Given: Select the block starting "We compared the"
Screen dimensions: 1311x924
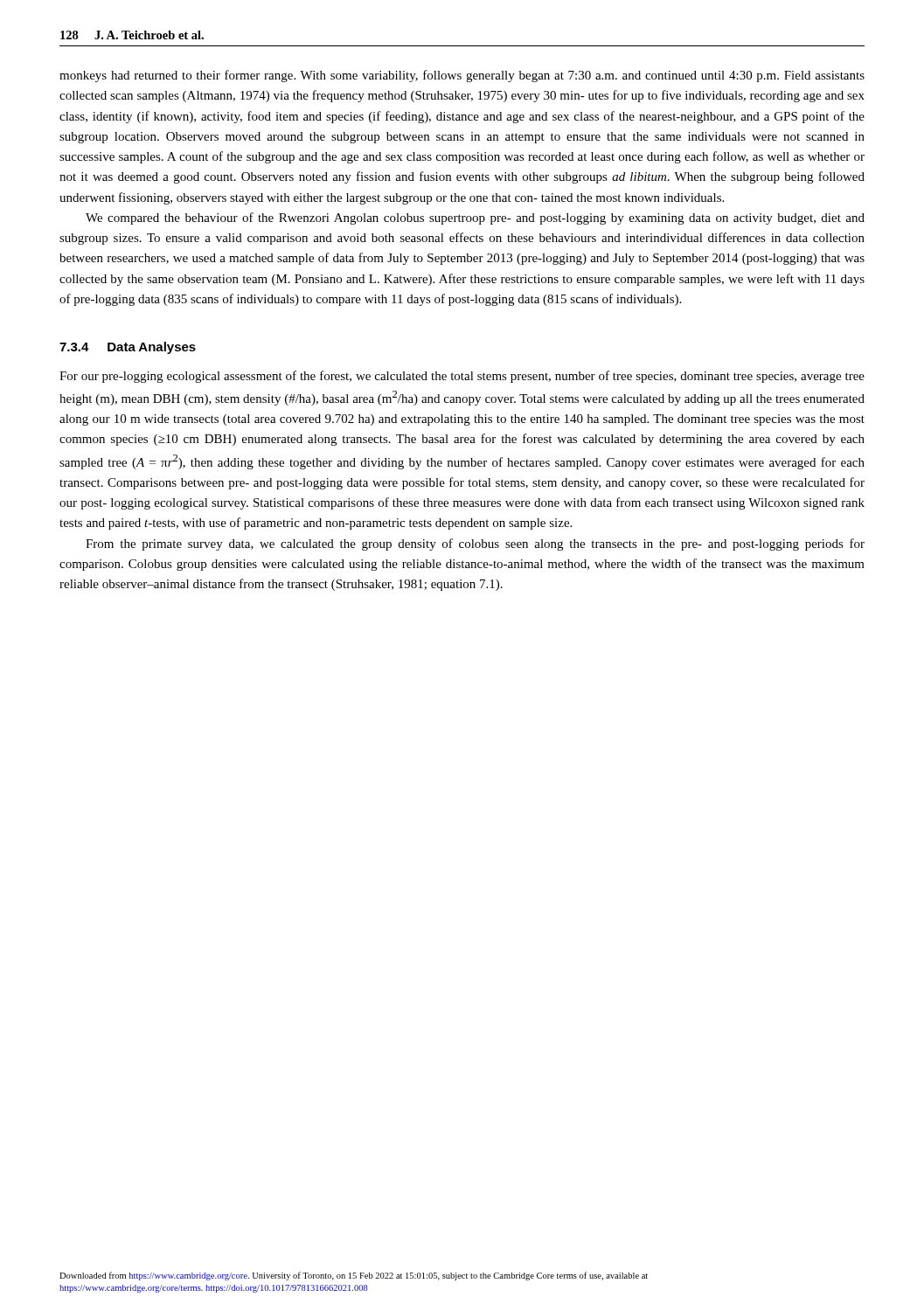Looking at the screenshot, I should pos(462,258).
